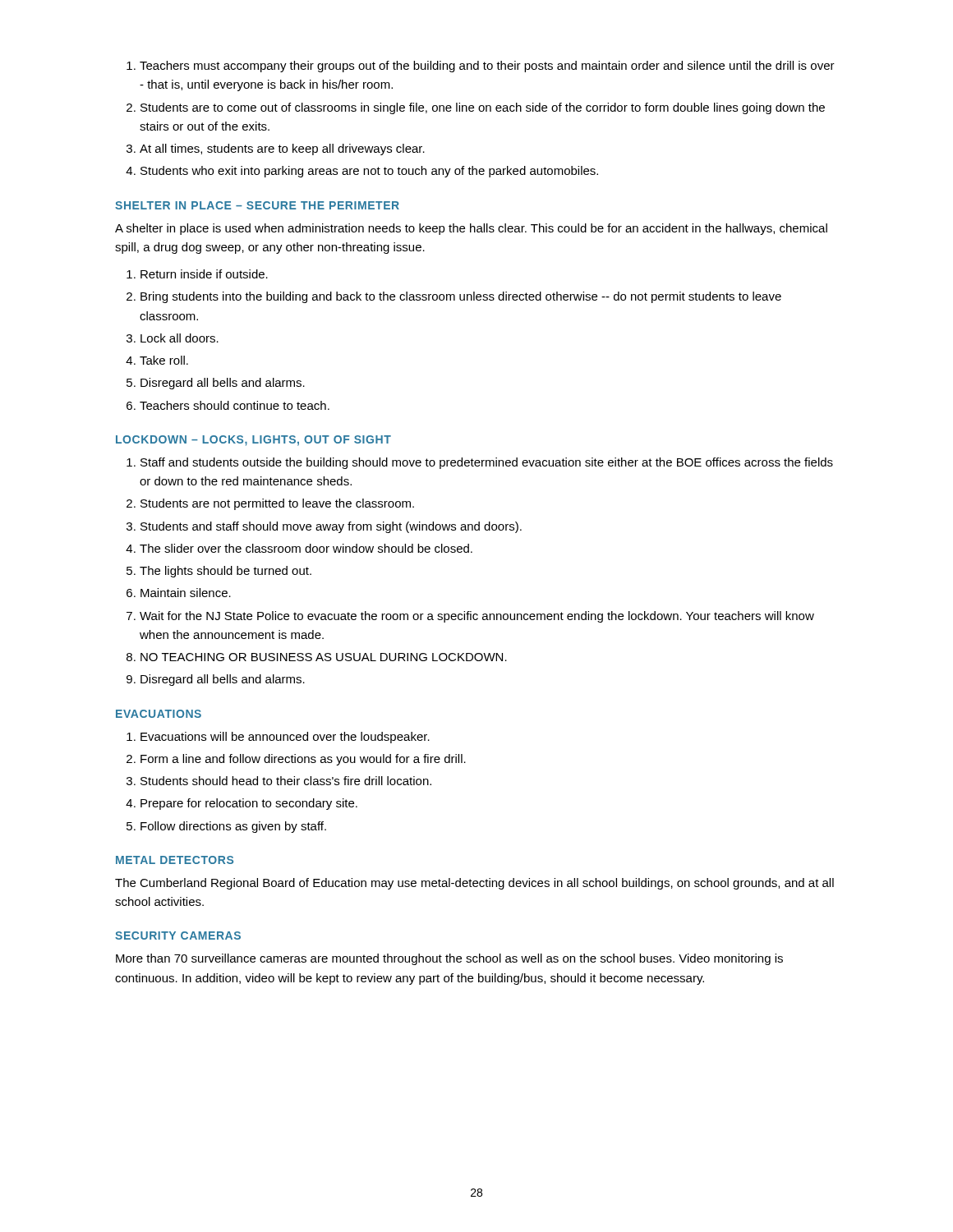Click on the section header containing "METAL DETECTORS"
Screen dimensions: 1232x953
pyautogui.click(x=175, y=860)
